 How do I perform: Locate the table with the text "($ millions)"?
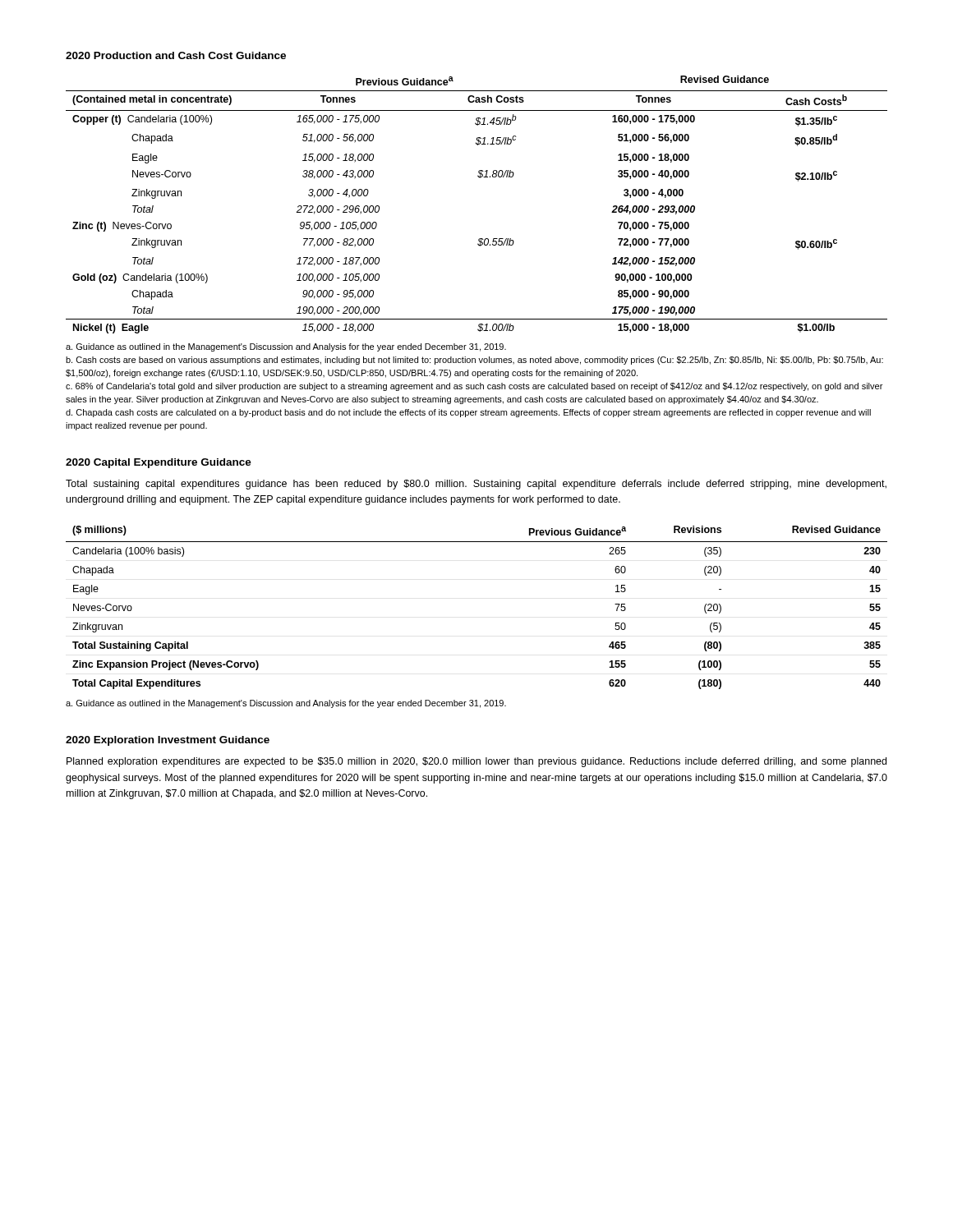coord(476,607)
